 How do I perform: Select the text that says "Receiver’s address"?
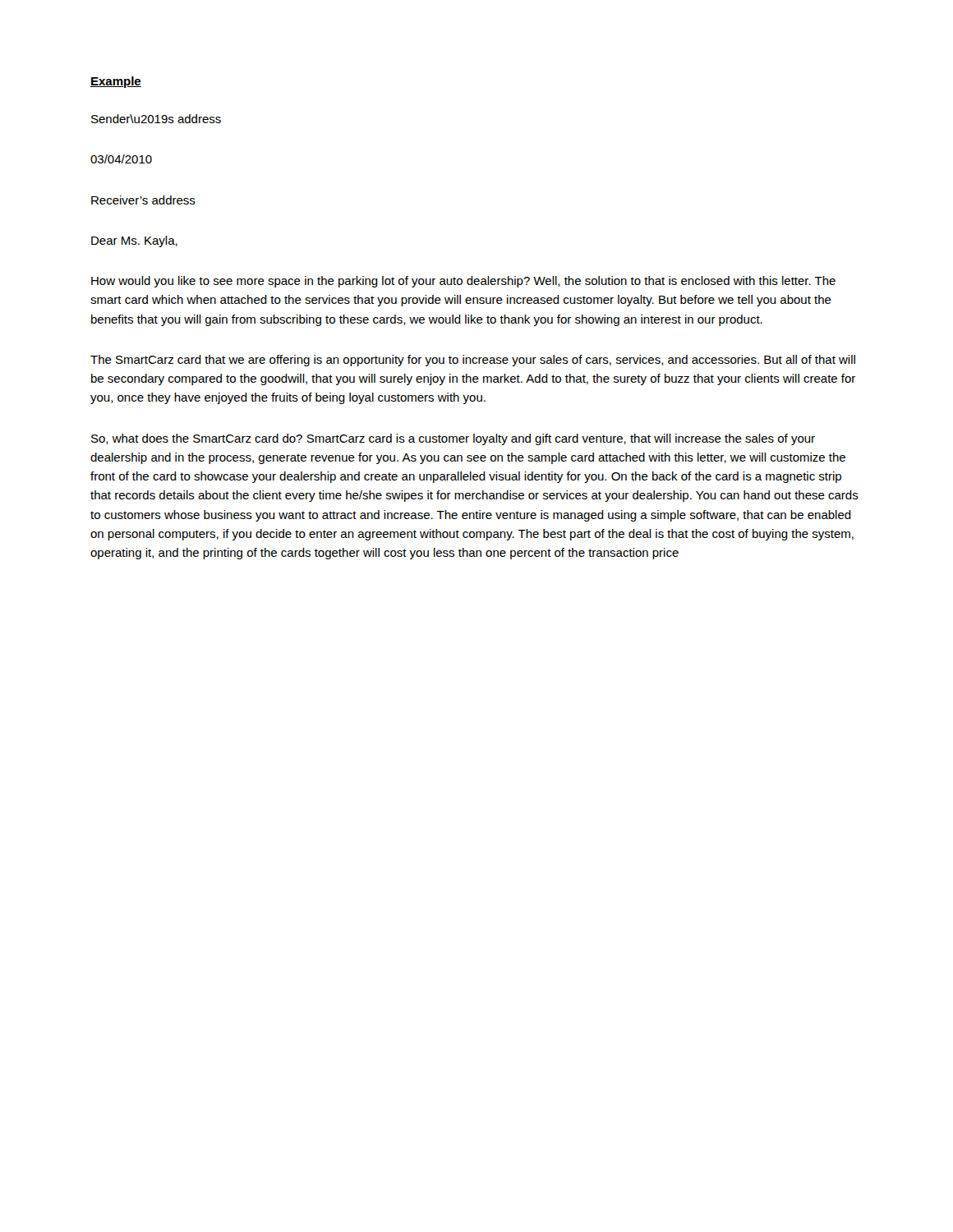(x=143, y=200)
